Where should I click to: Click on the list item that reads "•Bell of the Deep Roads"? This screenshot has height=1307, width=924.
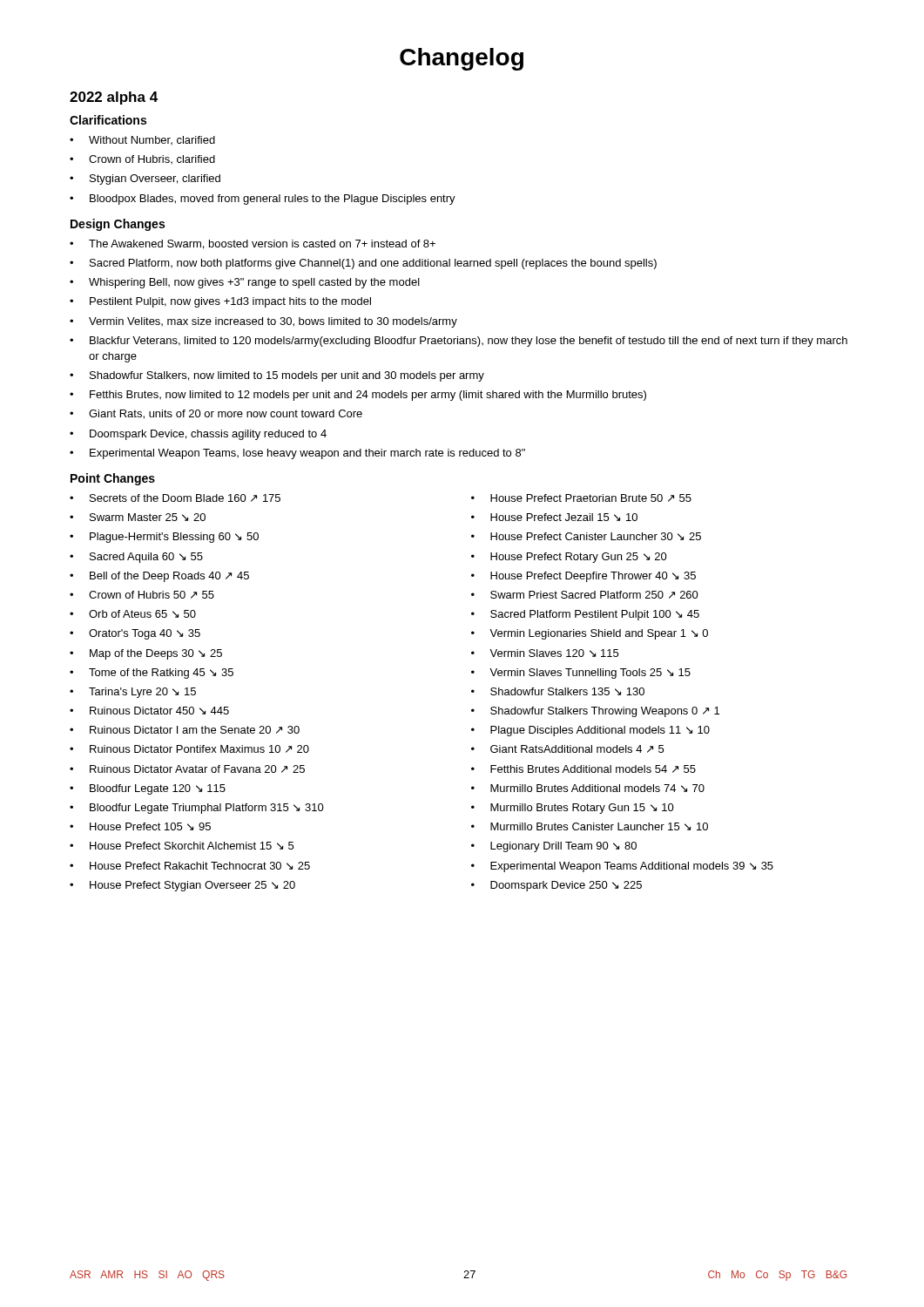tap(160, 576)
